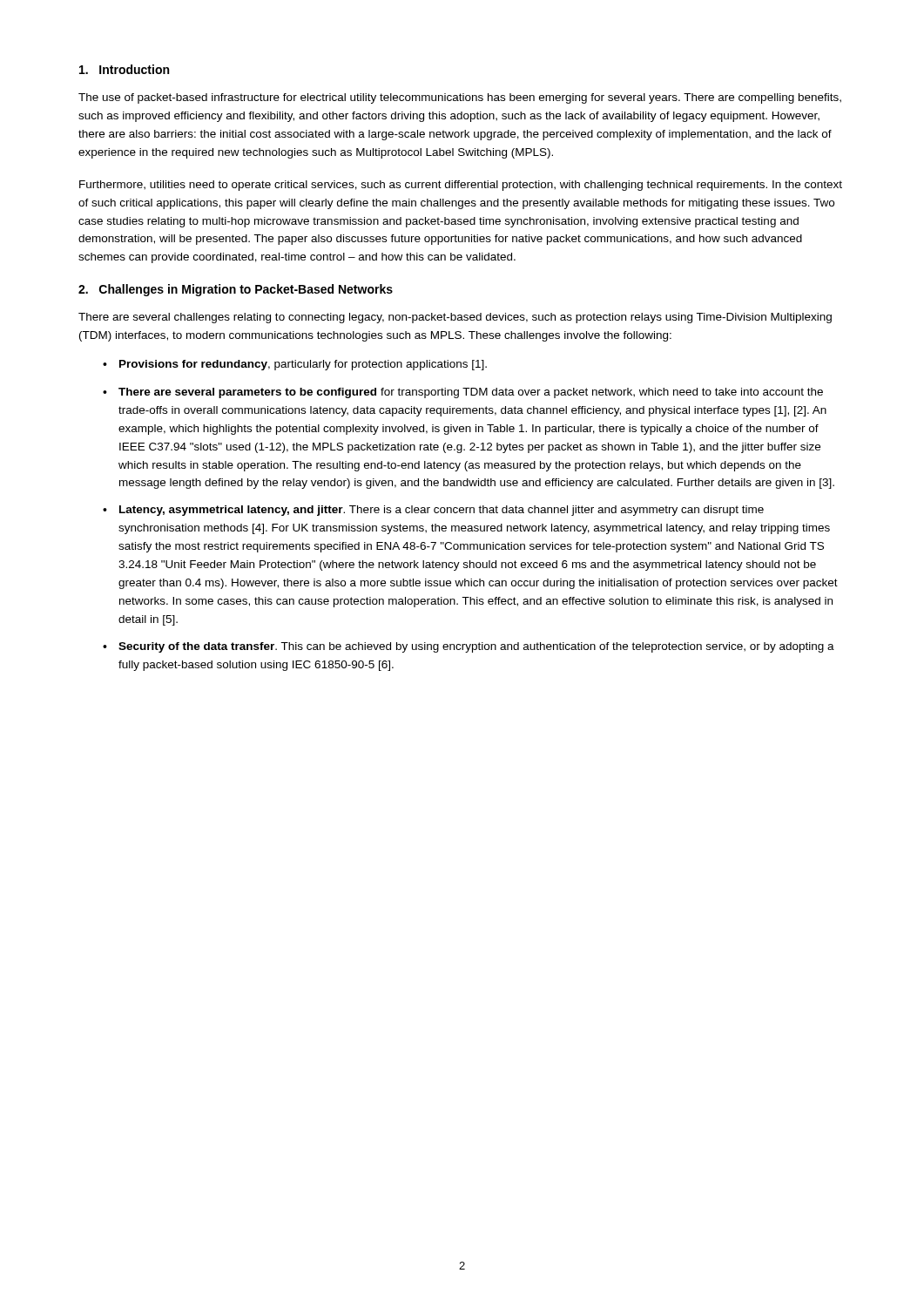Find the section header containing "1. Introduction"
Screen dimensions: 1307x924
(124, 70)
